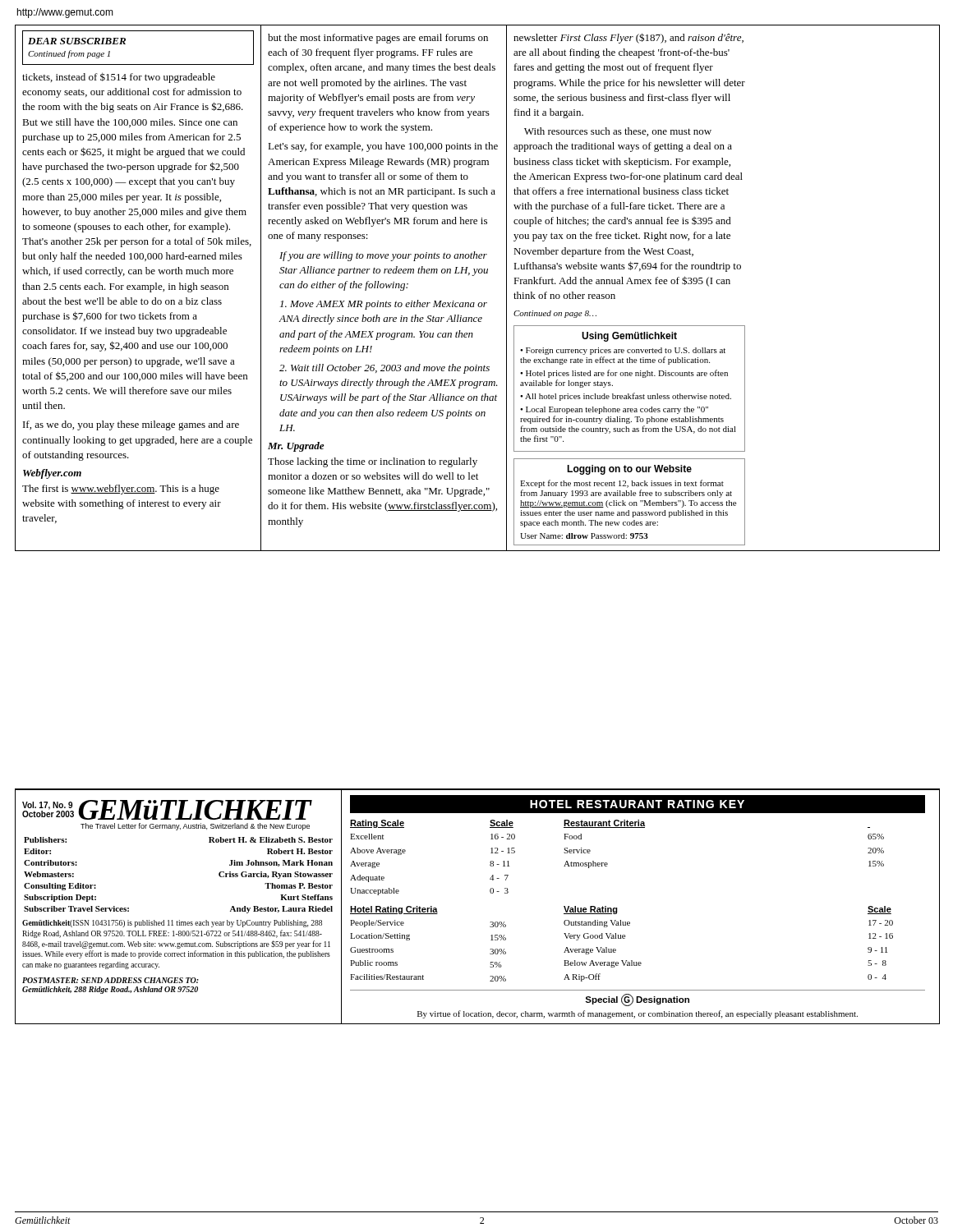
Task: Select the list item that says "Foreign currency prices"
Action: pos(623,355)
